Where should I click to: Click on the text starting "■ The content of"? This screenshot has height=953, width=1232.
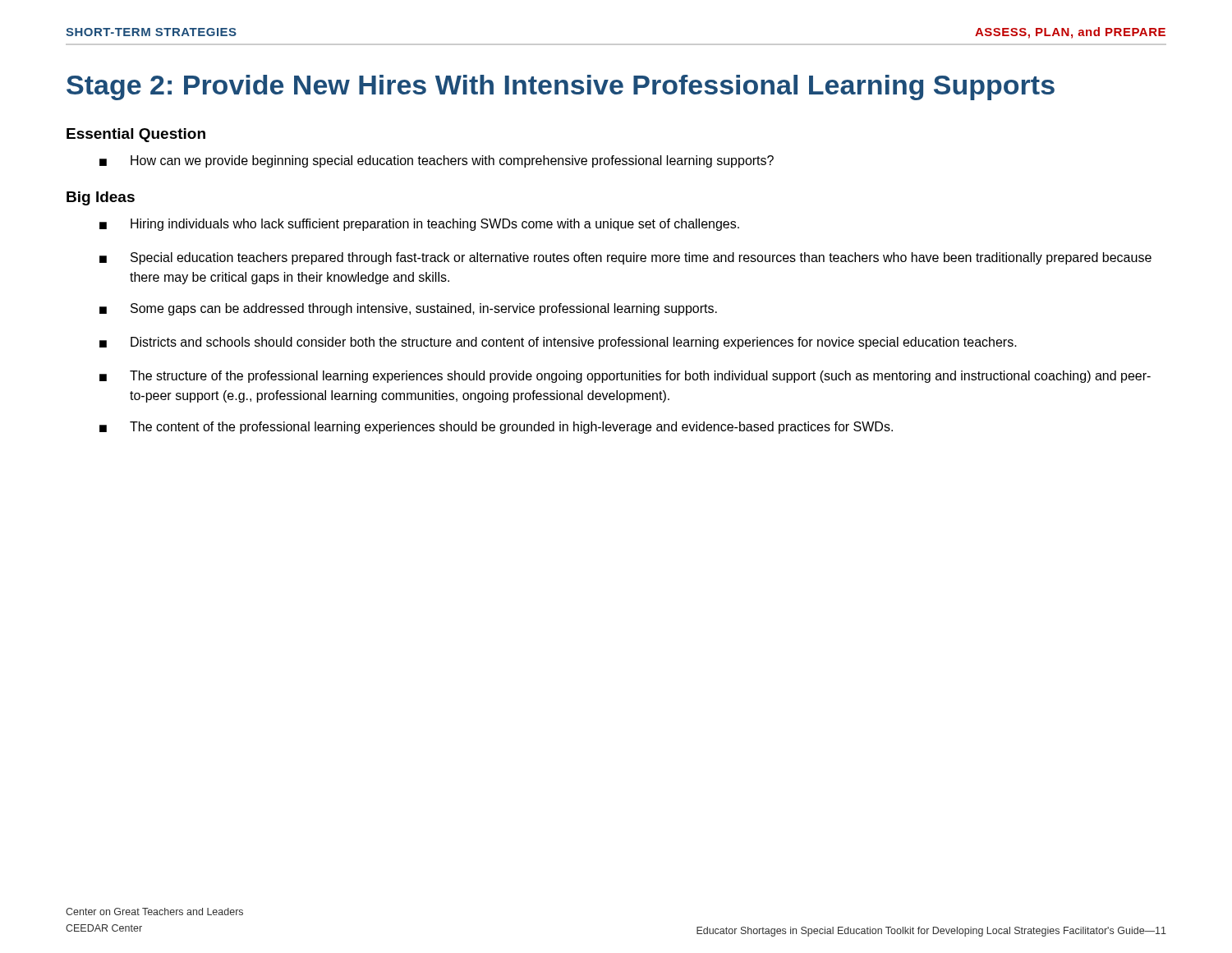pyautogui.click(x=632, y=428)
